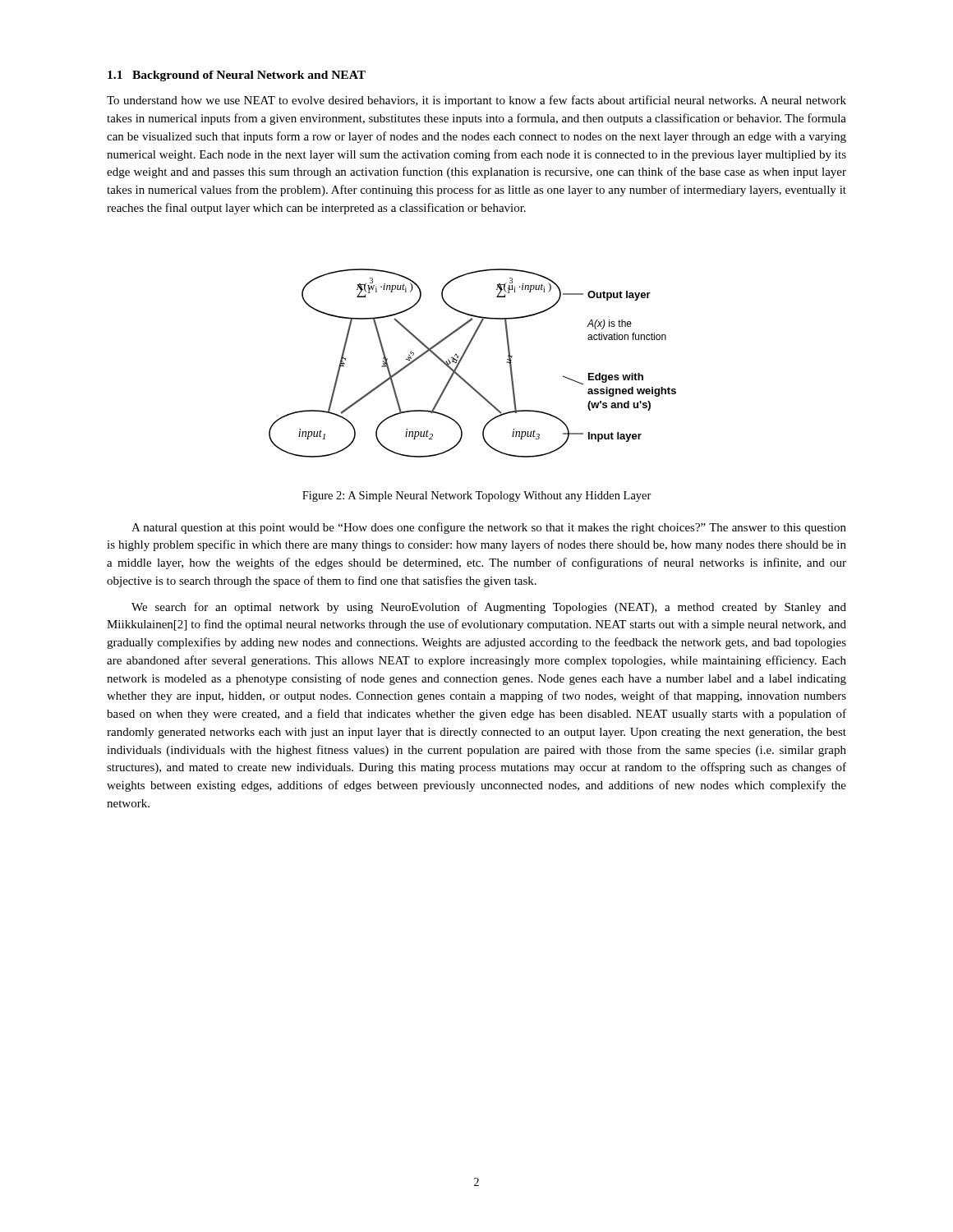Locate the text block that says "To understand how we use NEAT to"
This screenshot has width=953, height=1232.
[x=476, y=154]
